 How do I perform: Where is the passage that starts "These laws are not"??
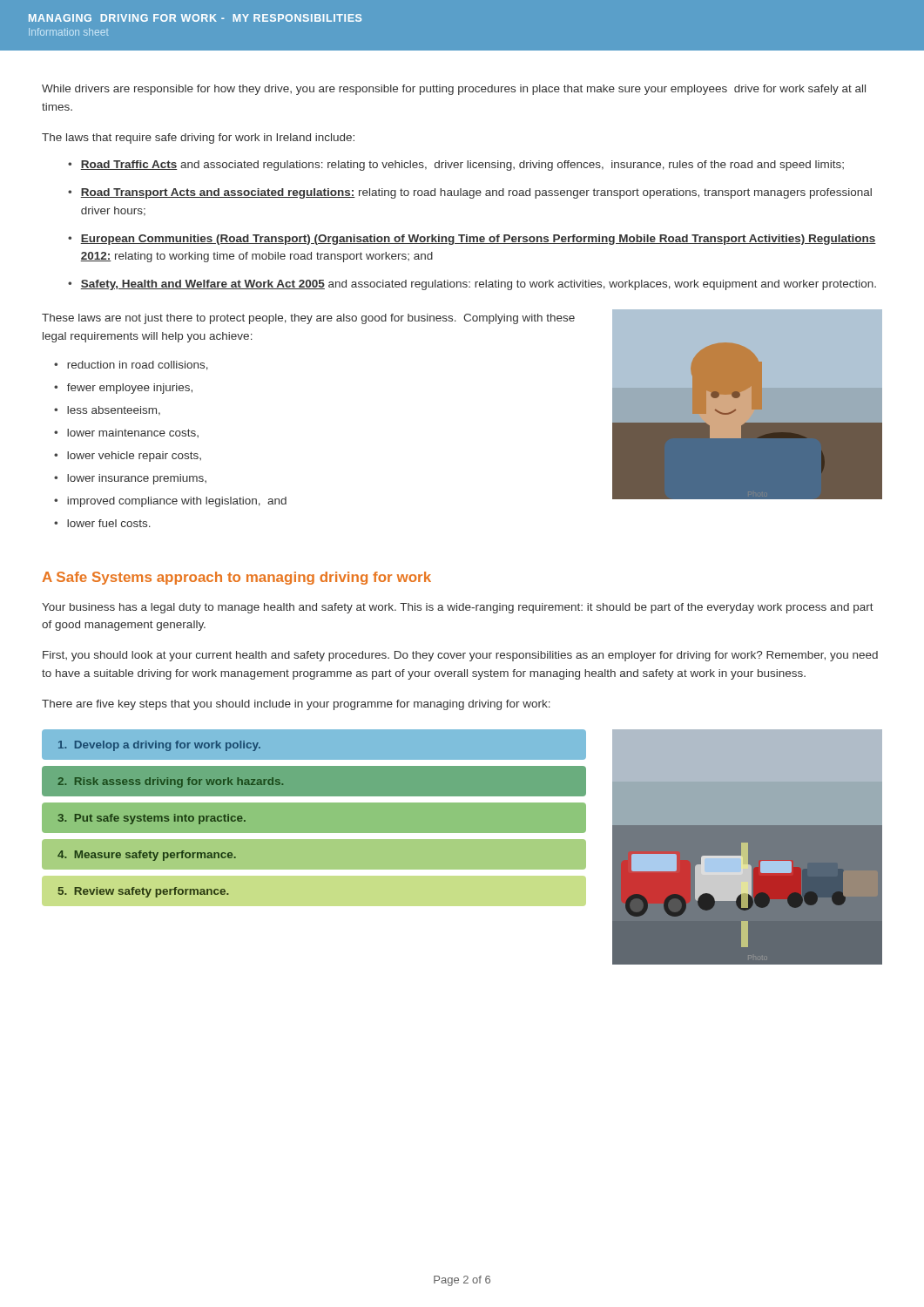click(308, 327)
